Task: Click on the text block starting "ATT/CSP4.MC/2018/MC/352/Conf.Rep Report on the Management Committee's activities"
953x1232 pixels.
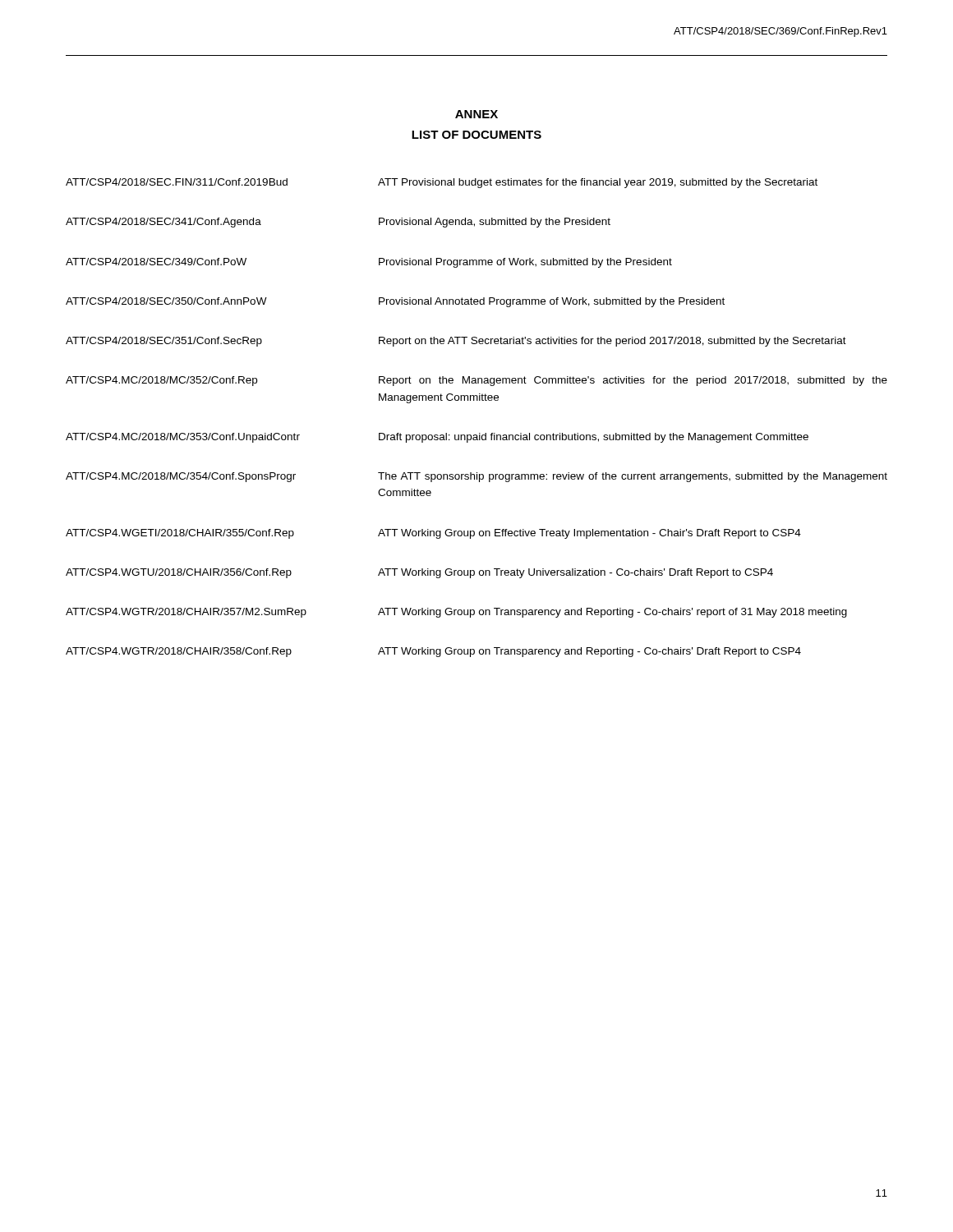Action: pyautogui.click(x=476, y=389)
